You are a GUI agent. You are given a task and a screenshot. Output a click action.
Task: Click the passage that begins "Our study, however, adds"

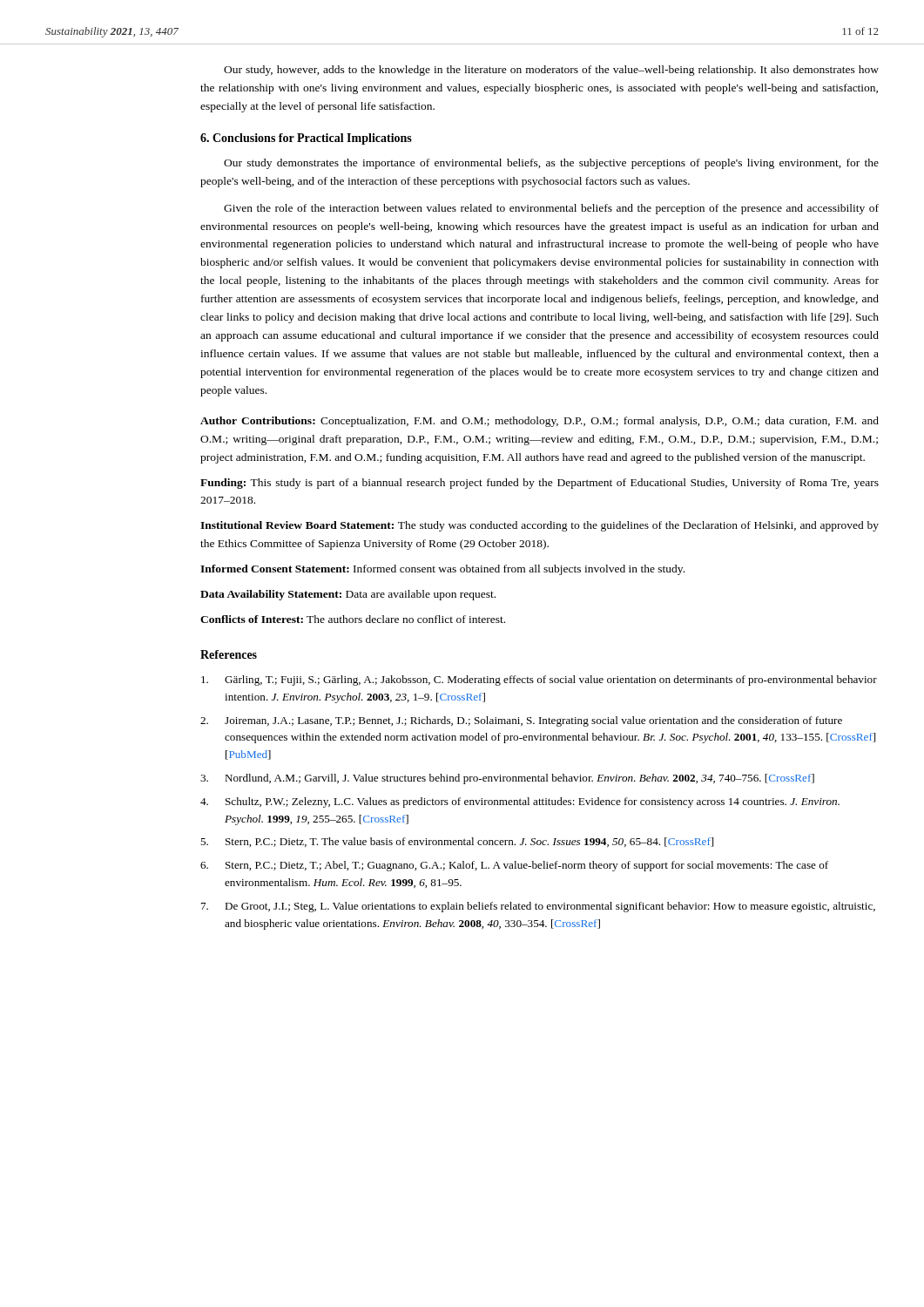(x=540, y=88)
